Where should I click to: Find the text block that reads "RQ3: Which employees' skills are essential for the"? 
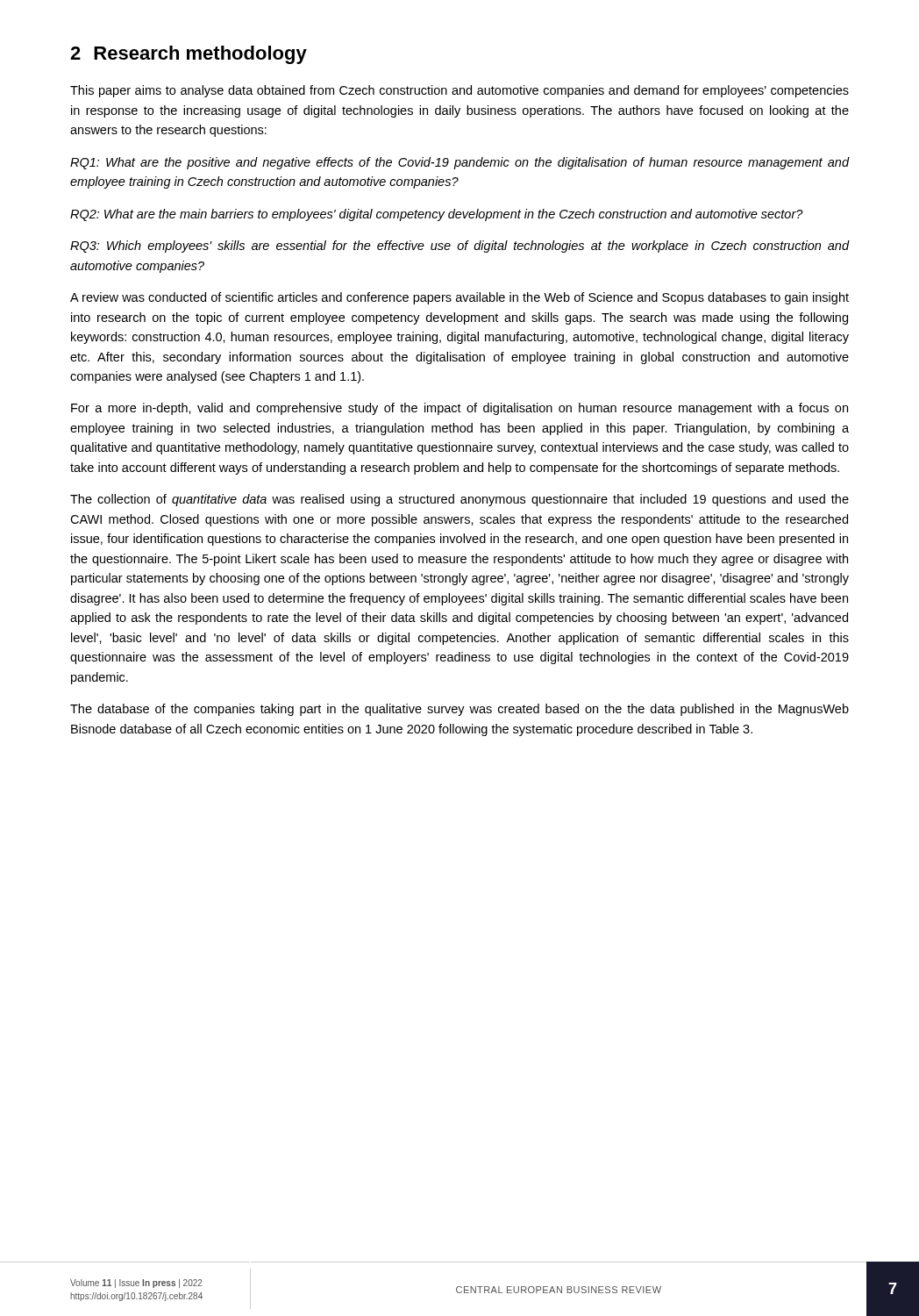tap(460, 256)
